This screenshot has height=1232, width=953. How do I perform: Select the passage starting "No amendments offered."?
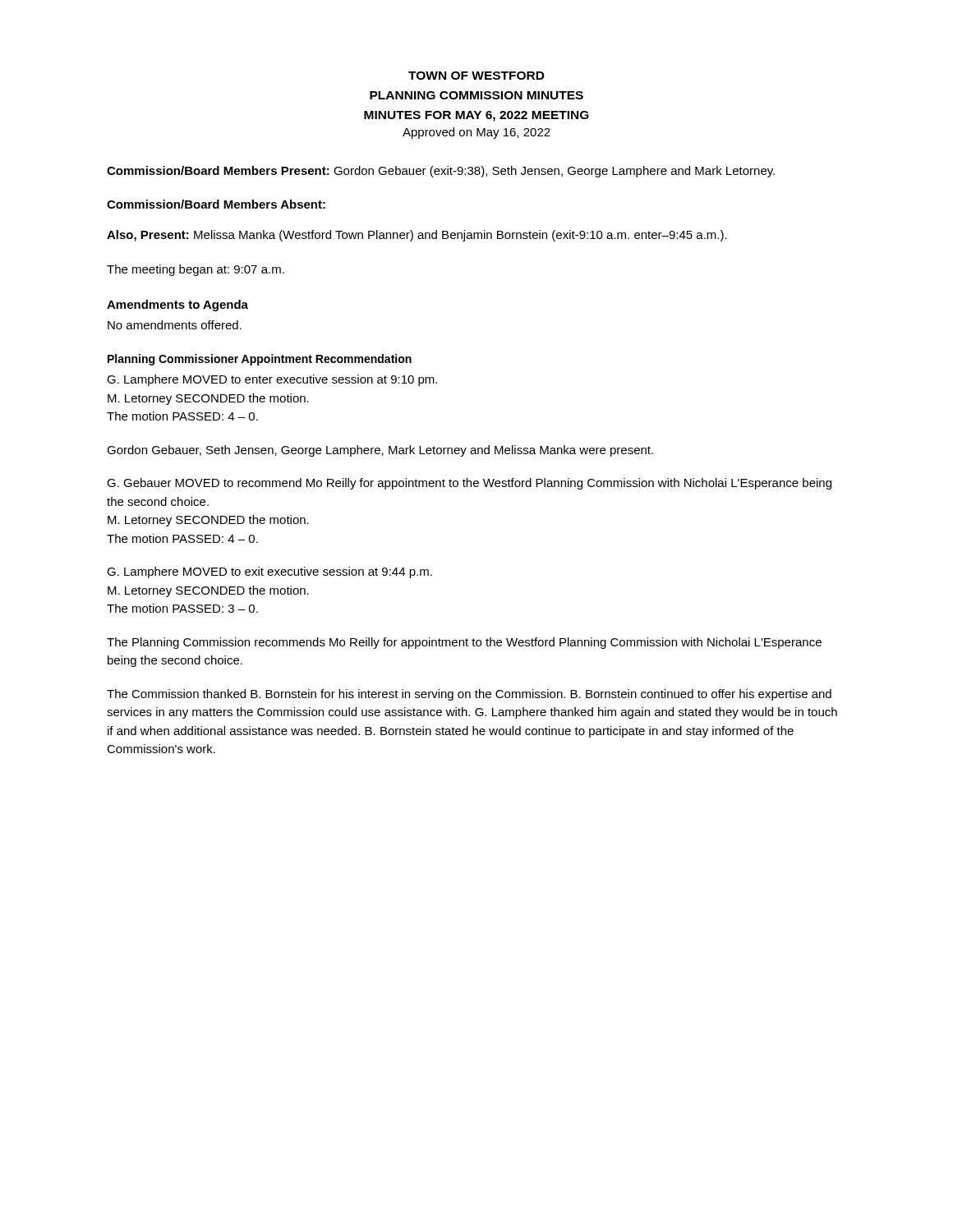pyautogui.click(x=175, y=325)
